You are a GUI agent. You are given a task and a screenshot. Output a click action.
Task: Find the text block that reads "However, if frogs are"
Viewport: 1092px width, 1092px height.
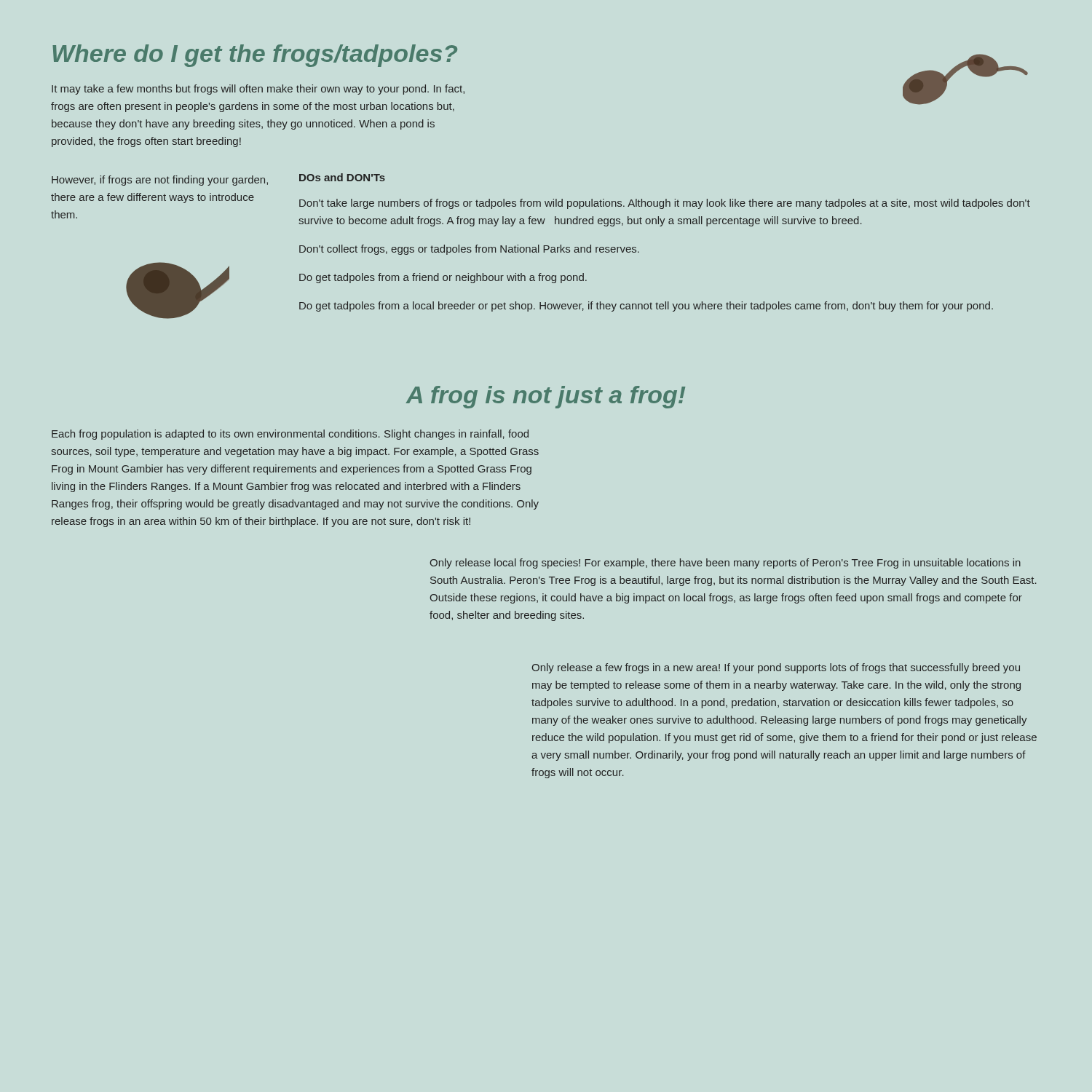tap(164, 198)
